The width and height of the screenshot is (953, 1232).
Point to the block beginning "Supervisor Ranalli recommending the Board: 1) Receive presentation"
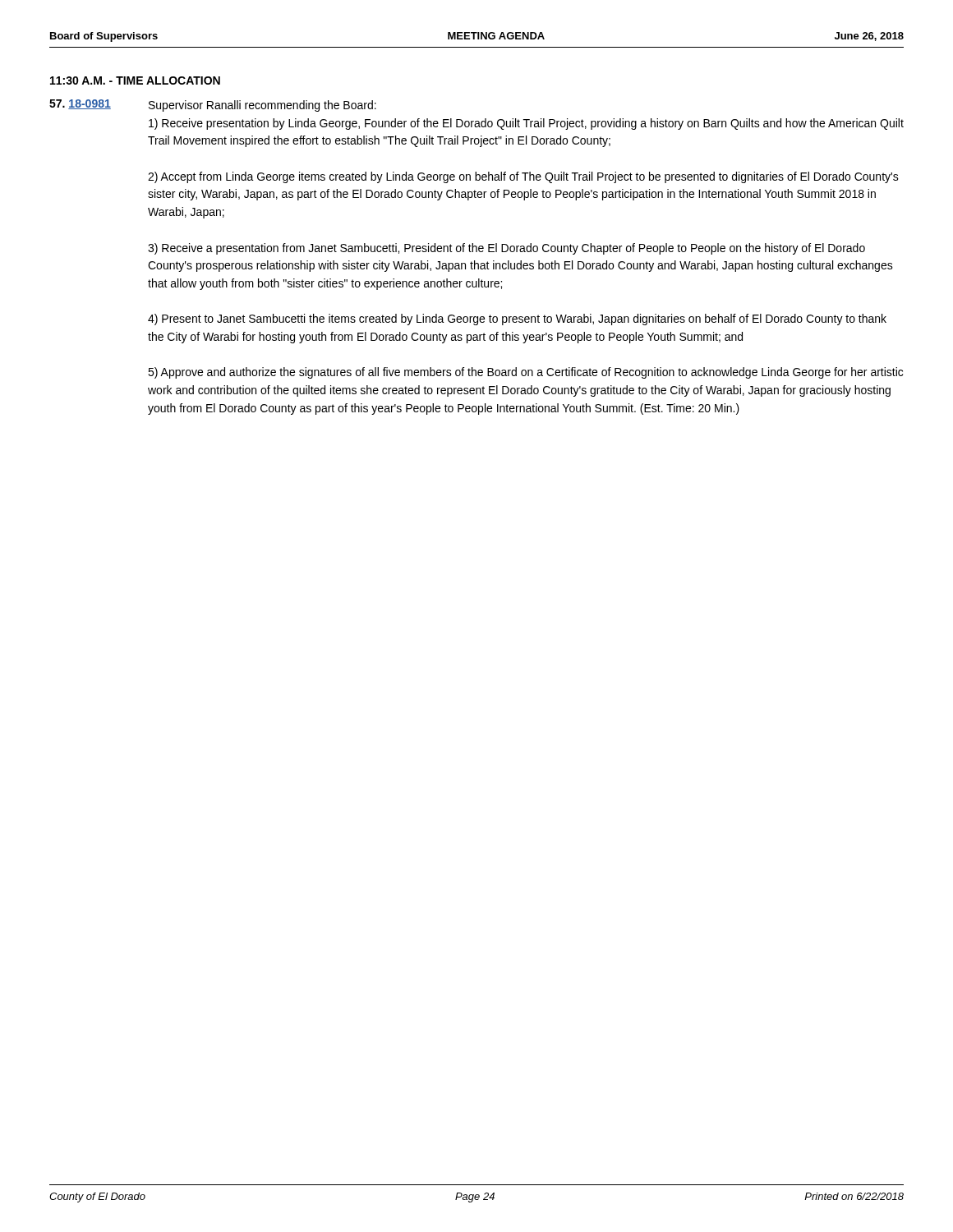tap(526, 257)
